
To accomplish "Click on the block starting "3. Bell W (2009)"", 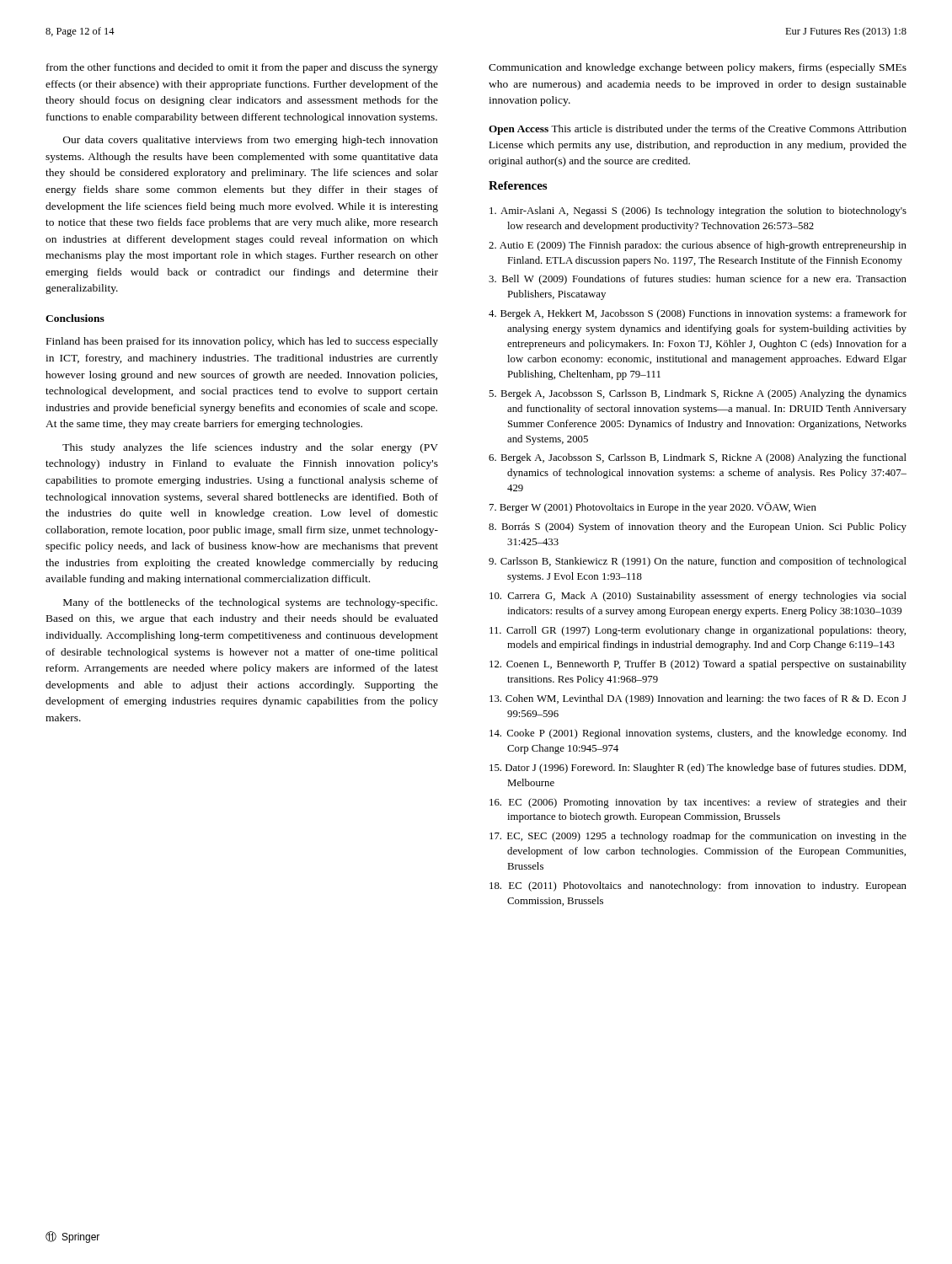I will 698,287.
